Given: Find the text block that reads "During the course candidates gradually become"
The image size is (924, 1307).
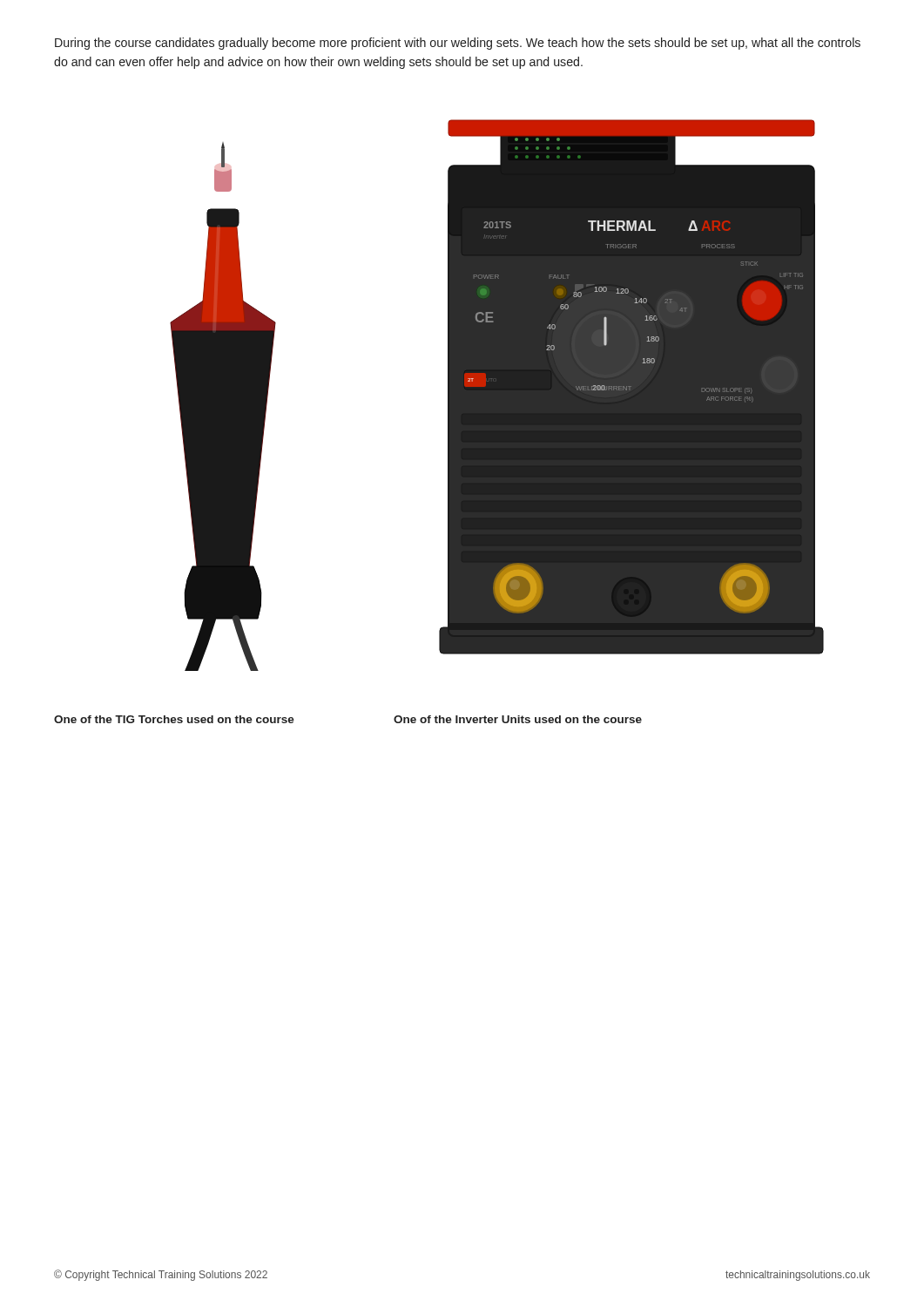Looking at the screenshot, I should pos(457,52).
